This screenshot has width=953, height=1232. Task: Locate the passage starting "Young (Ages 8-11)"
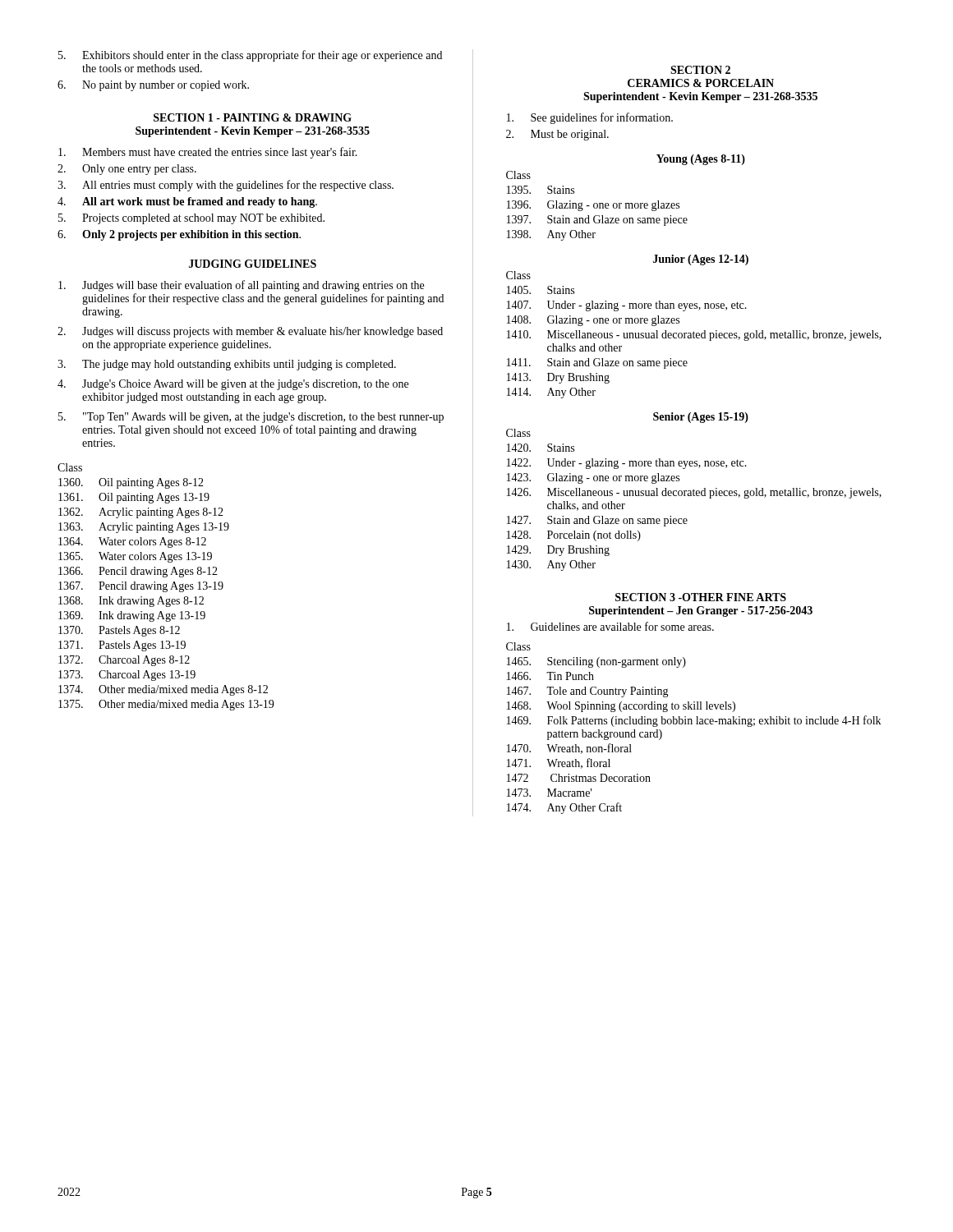coord(701,159)
